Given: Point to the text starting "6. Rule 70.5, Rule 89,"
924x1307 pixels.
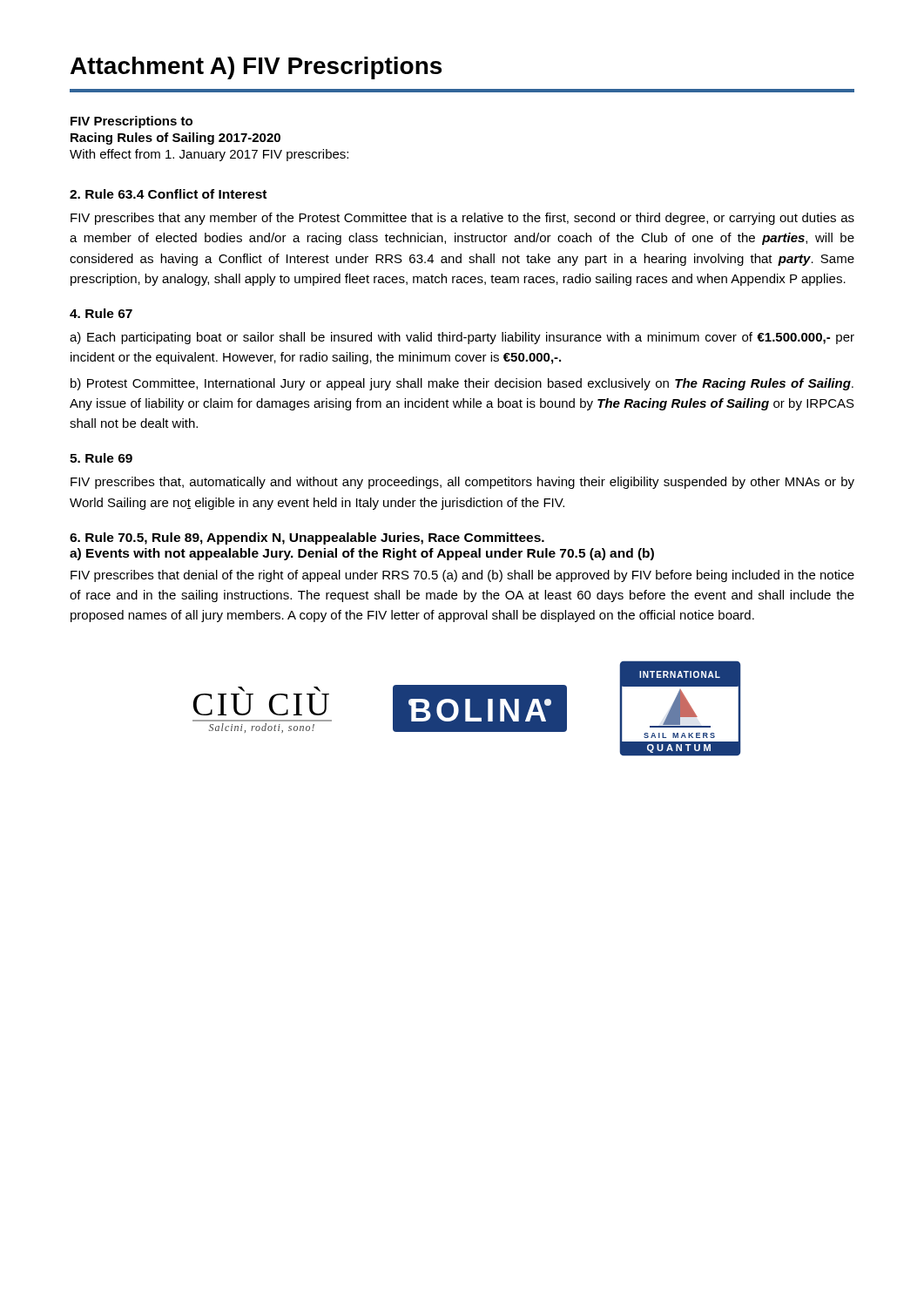Looking at the screenshot, I should click(x=362, y=545).
